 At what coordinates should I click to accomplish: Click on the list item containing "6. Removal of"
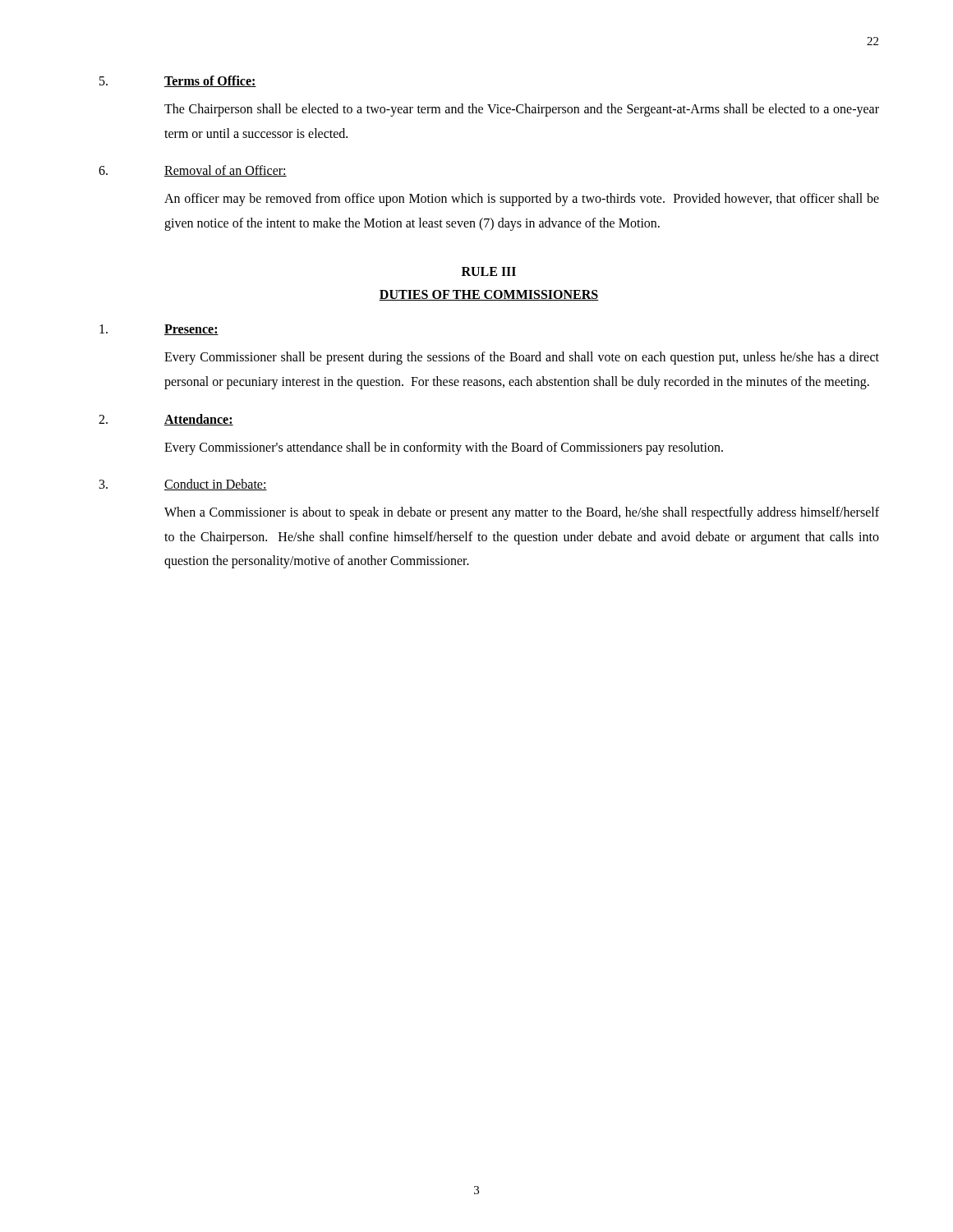tap(192, 171)
